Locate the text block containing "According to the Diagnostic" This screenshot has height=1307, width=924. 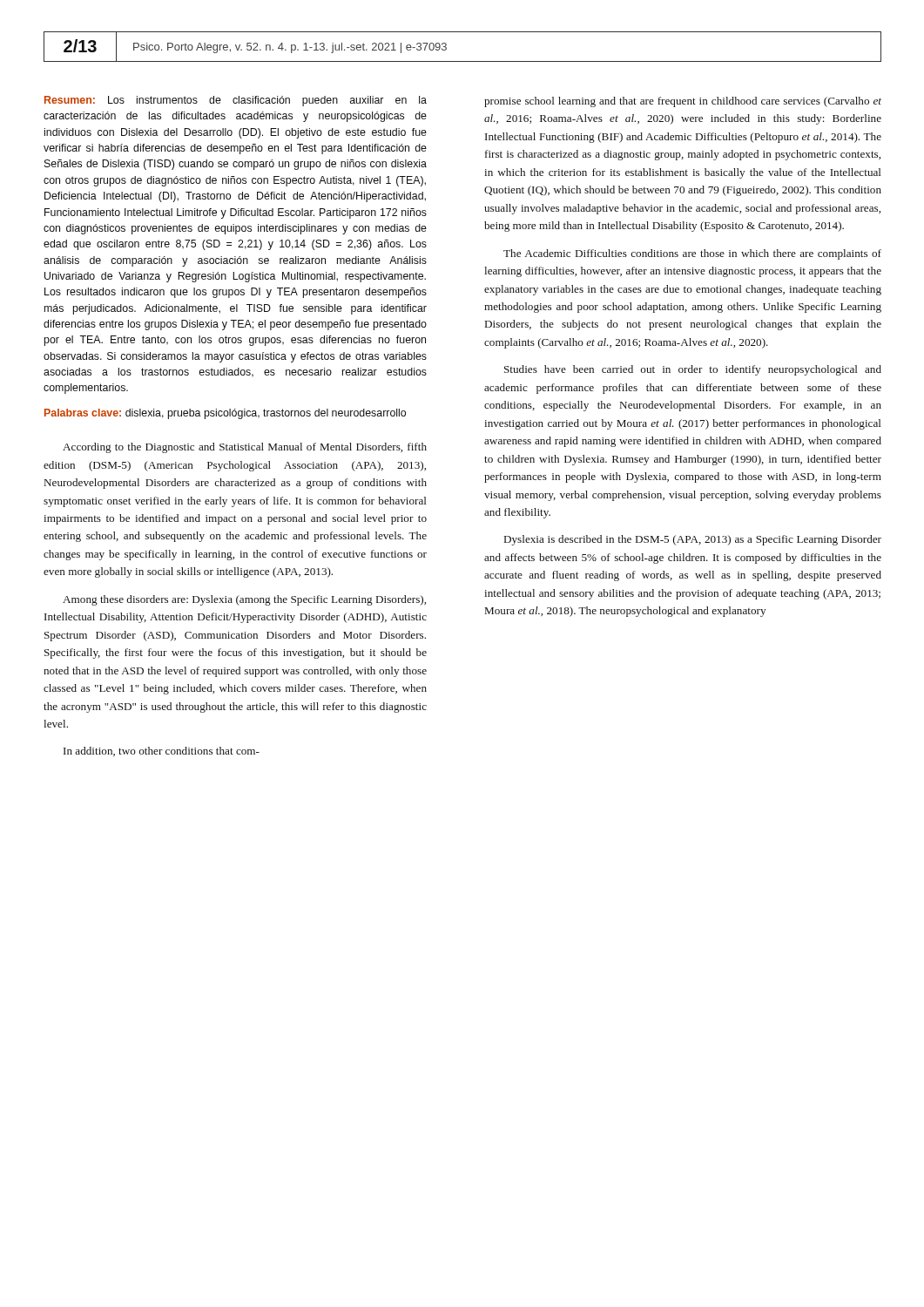point(235,509)
